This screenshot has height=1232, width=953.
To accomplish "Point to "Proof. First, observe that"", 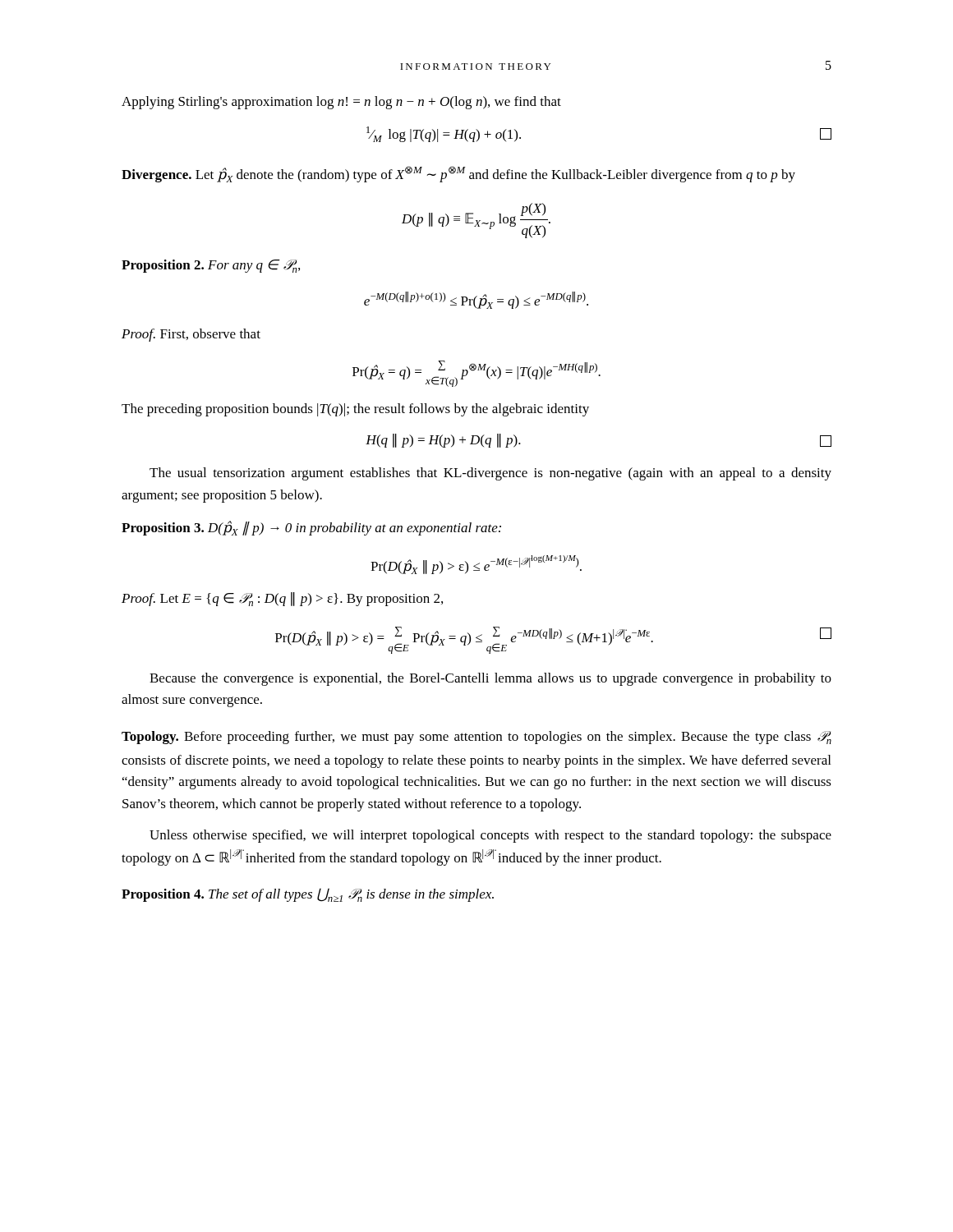I will click(191, 335).
